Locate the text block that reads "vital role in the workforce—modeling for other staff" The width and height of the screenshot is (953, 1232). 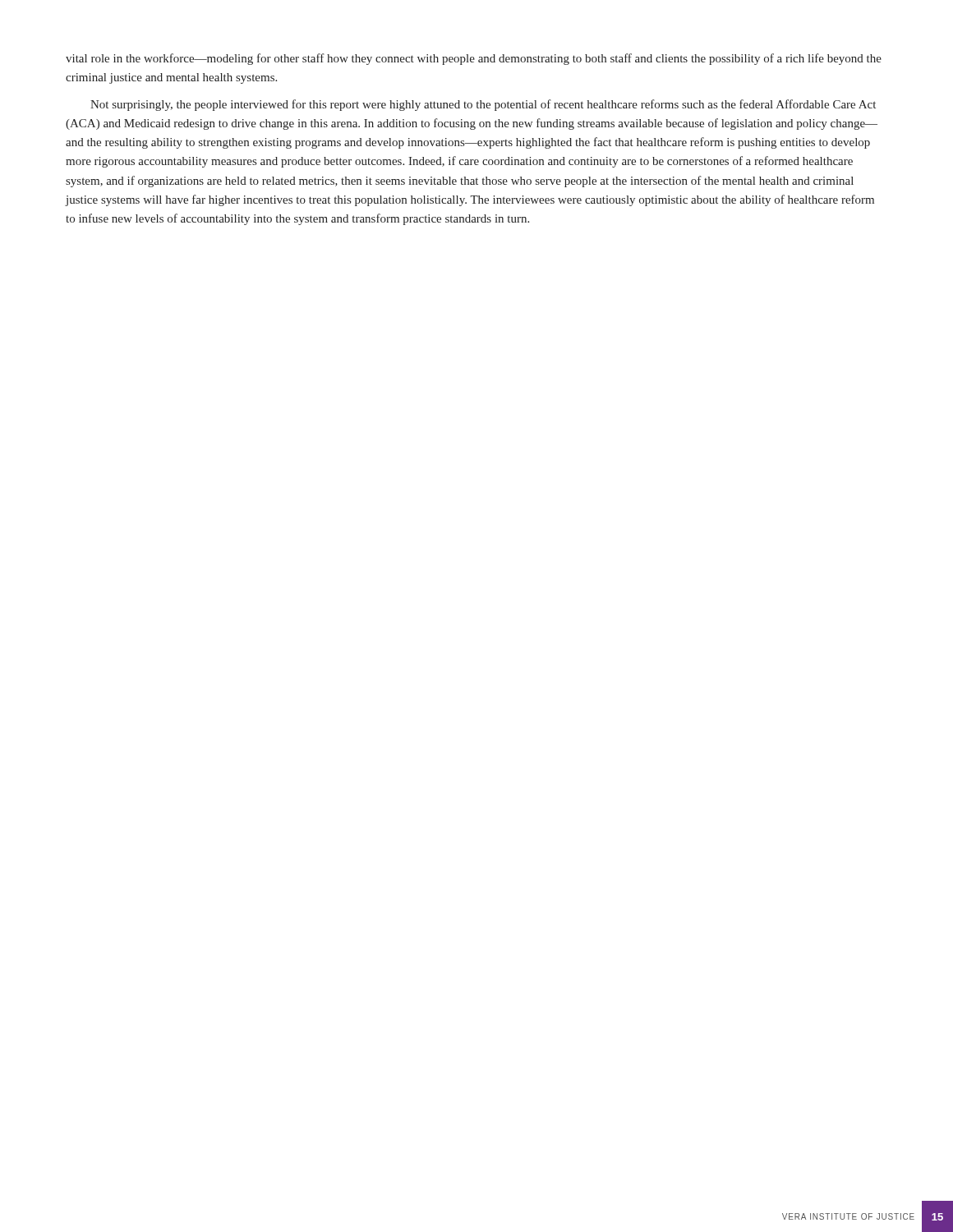[x=476, y=139]
